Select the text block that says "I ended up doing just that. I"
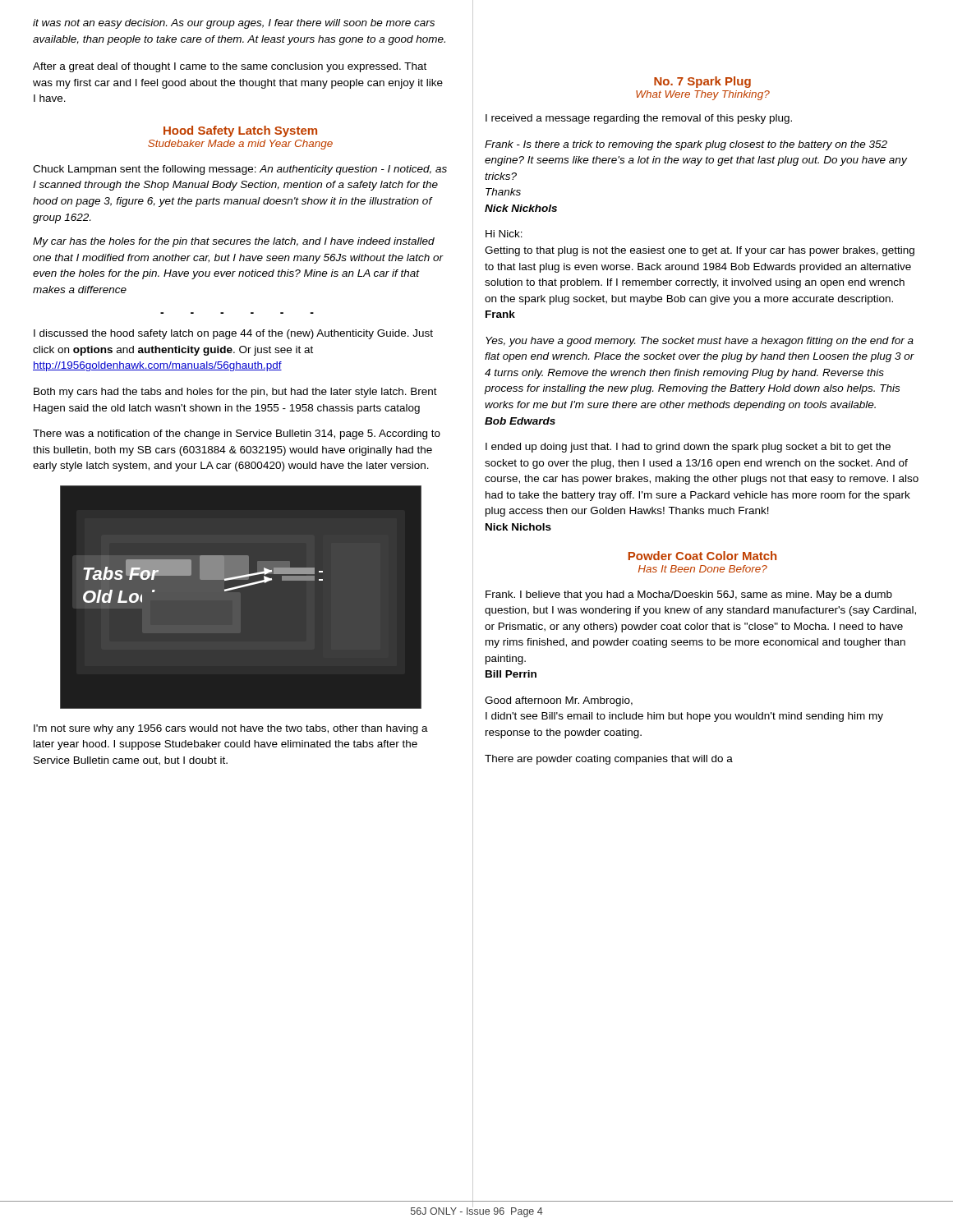 coord(702,487)
